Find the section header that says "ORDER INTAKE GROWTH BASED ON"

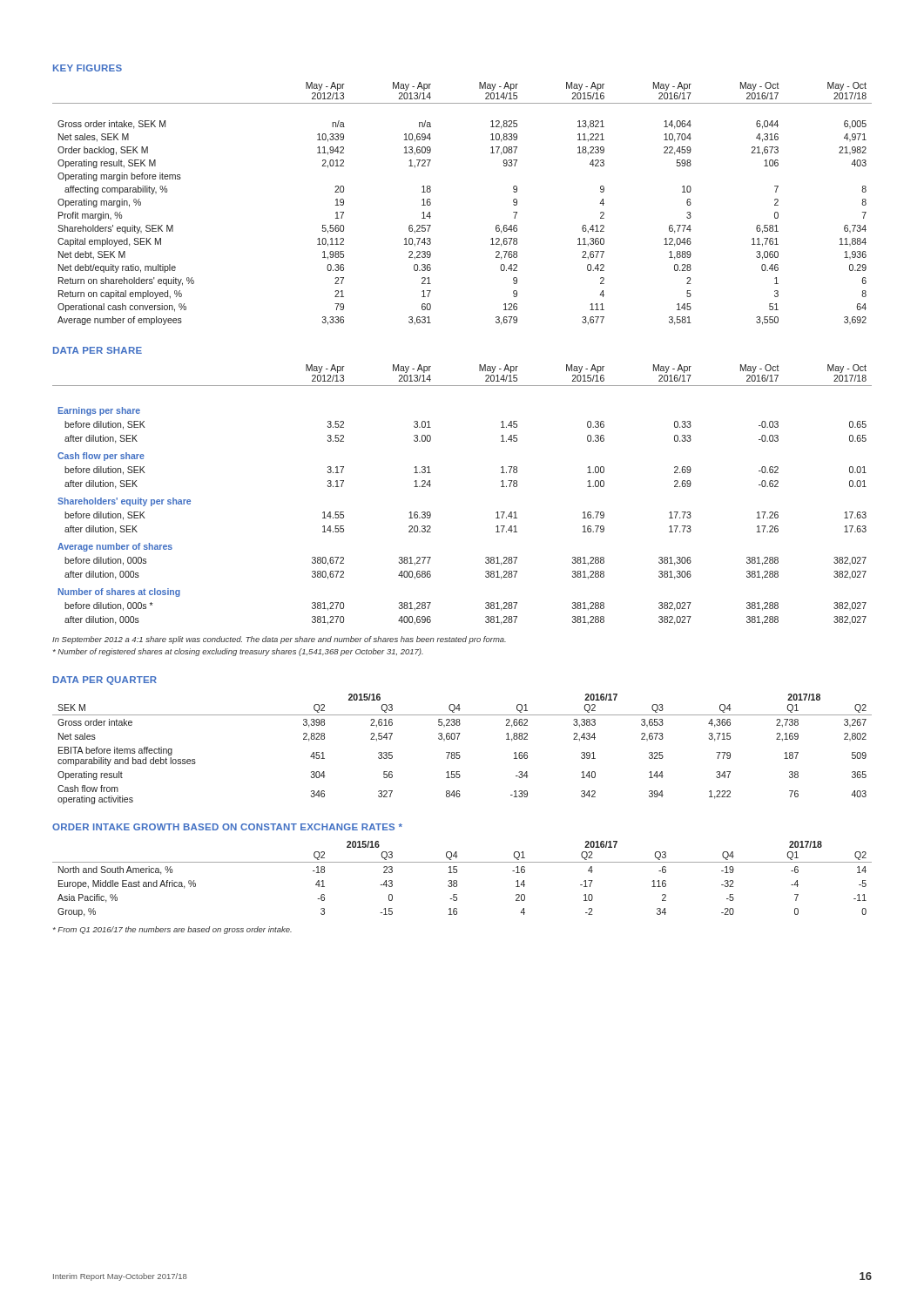click(x=227, y=826)
